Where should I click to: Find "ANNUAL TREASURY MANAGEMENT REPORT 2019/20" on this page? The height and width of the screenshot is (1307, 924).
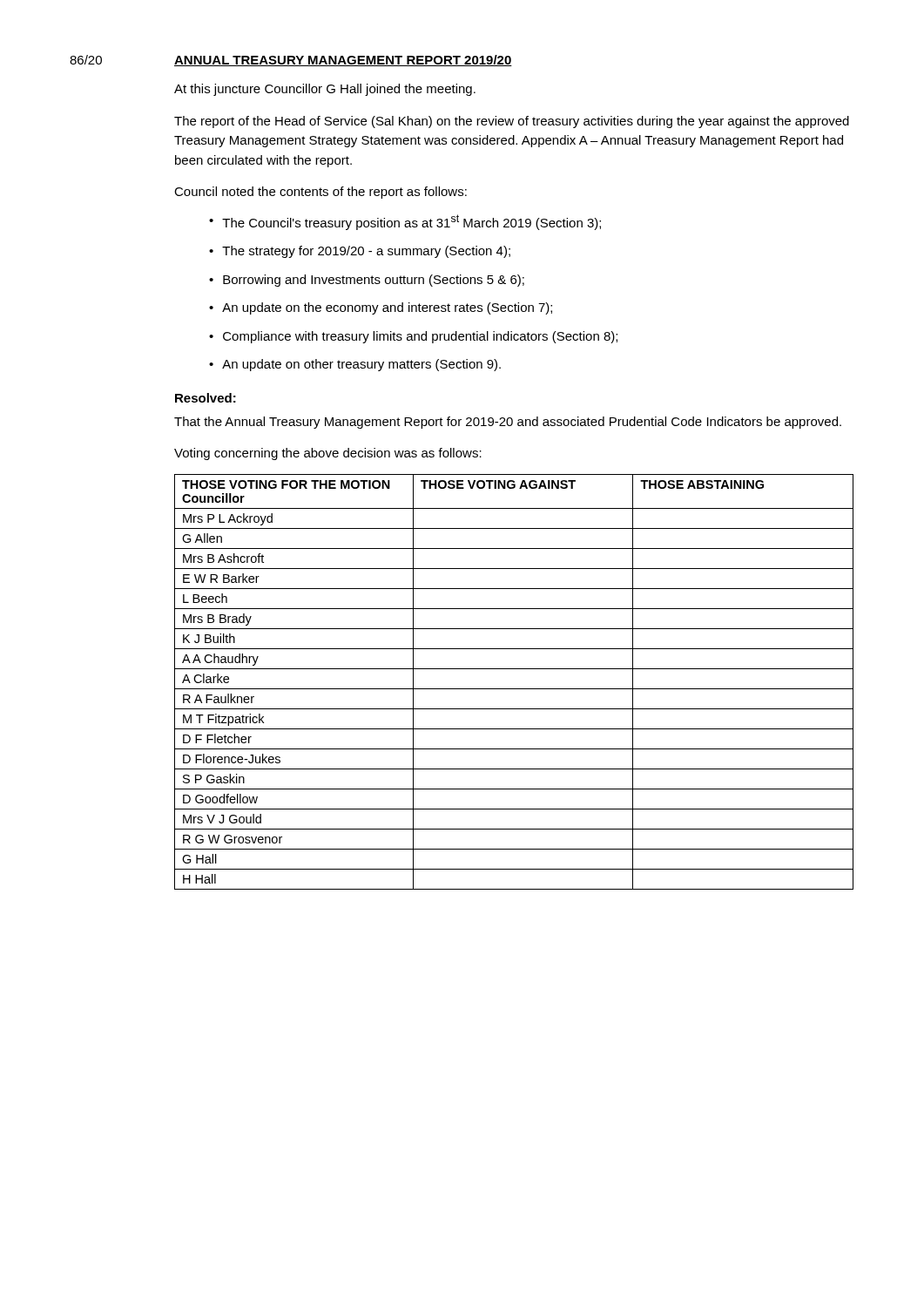click(343, 60)
